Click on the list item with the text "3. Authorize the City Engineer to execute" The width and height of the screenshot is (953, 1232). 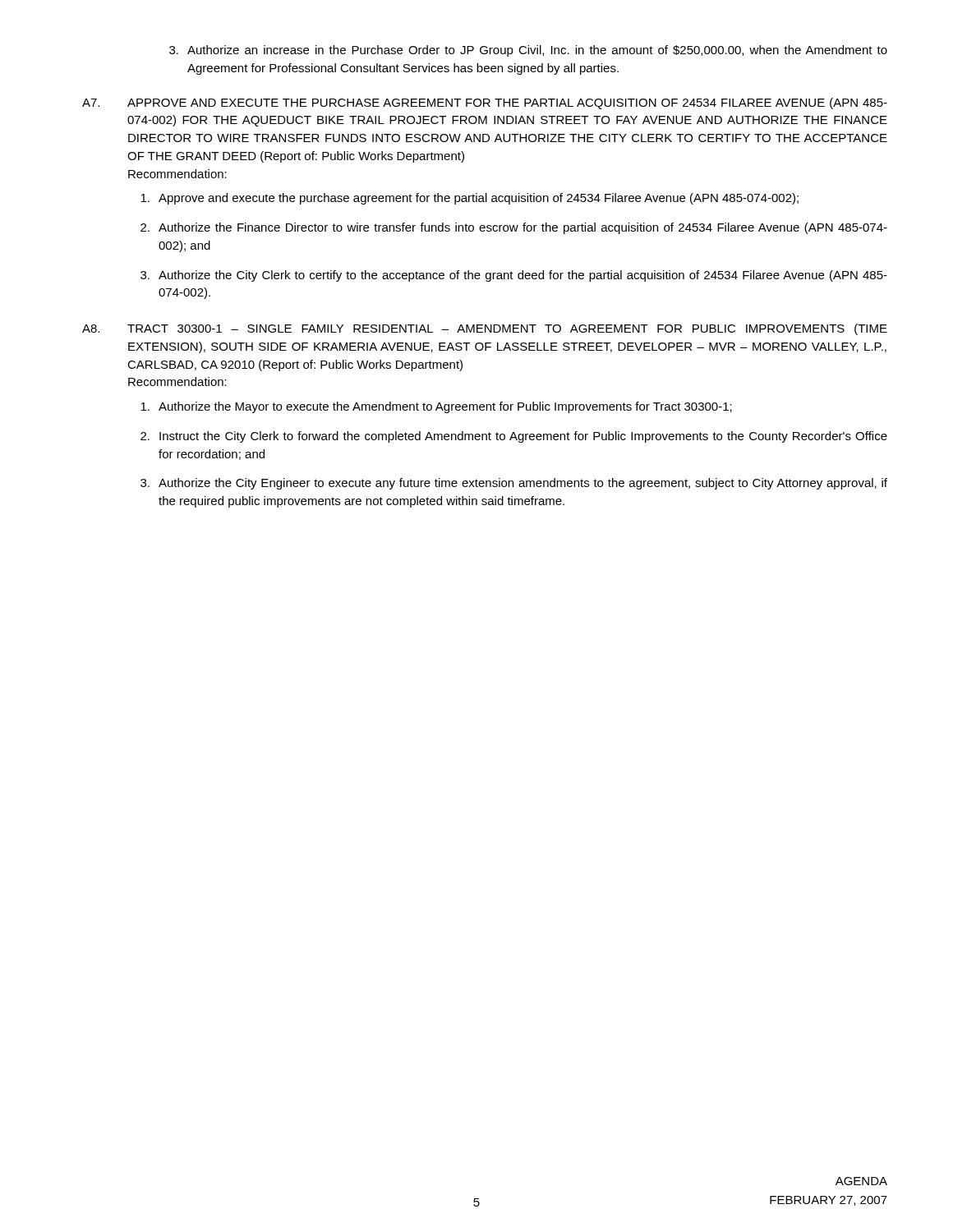click(x=507, y=492)
